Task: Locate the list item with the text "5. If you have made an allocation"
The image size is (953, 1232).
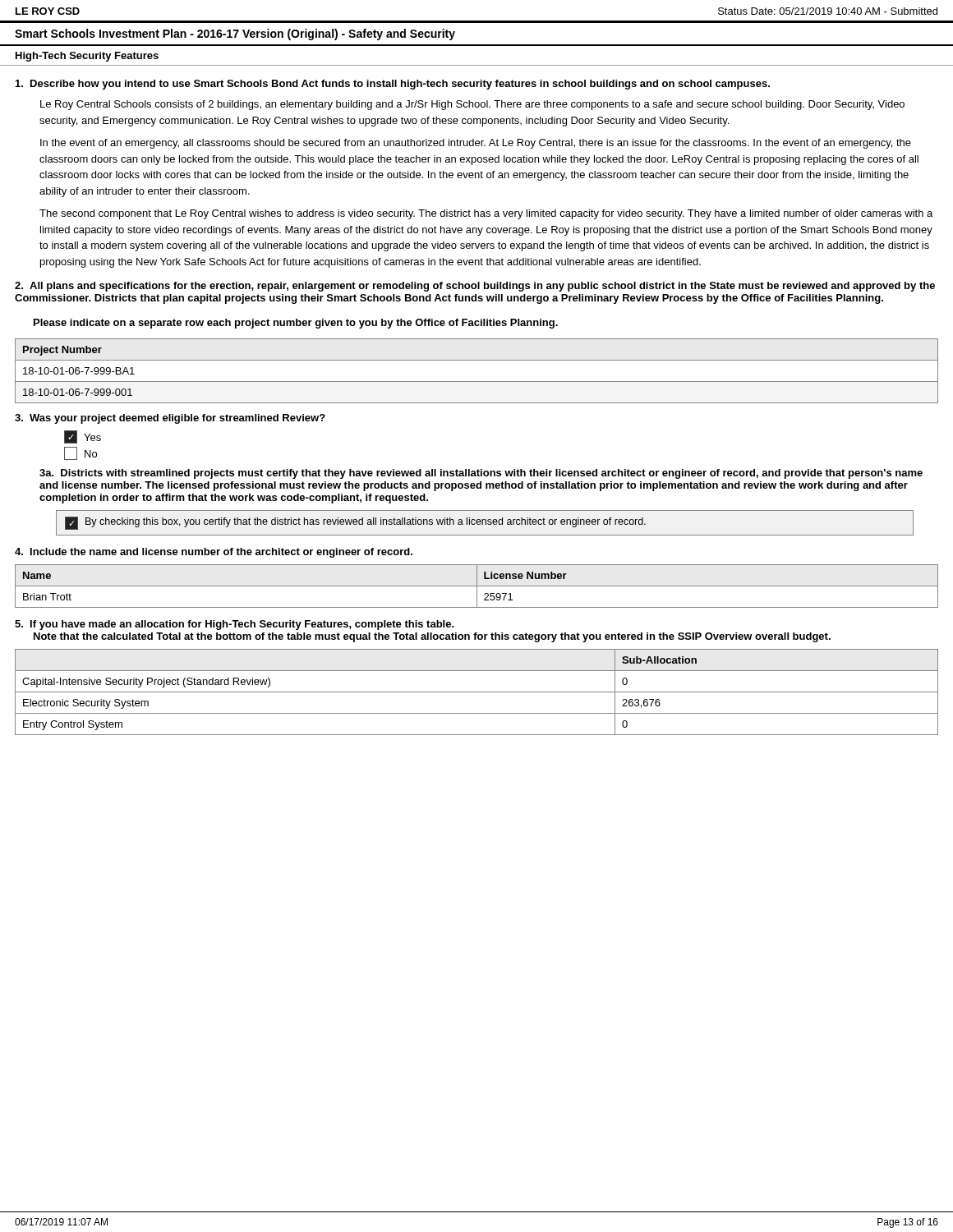Action: [x=423, y=630]
